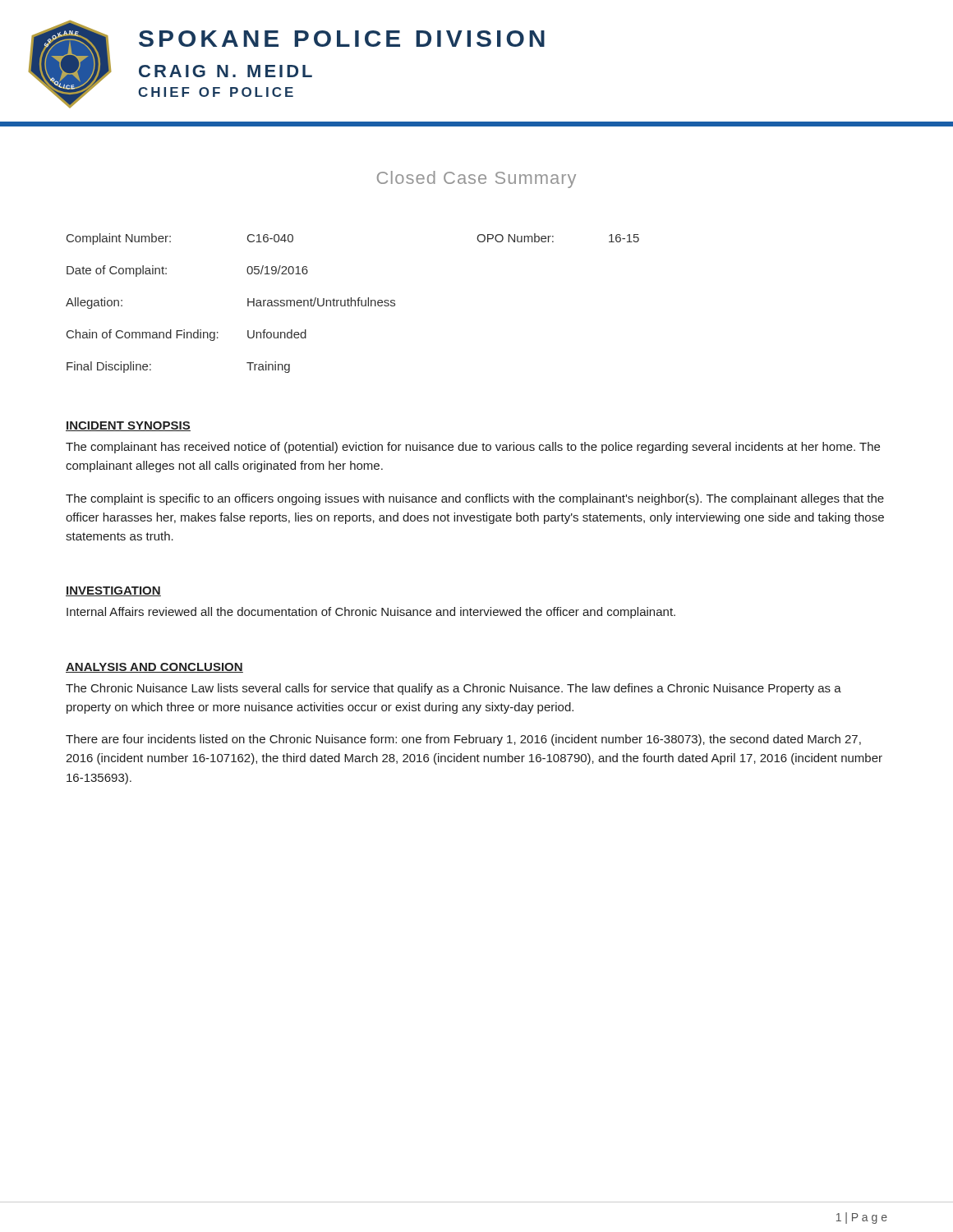Locate the table

click(x=476, y=300)
